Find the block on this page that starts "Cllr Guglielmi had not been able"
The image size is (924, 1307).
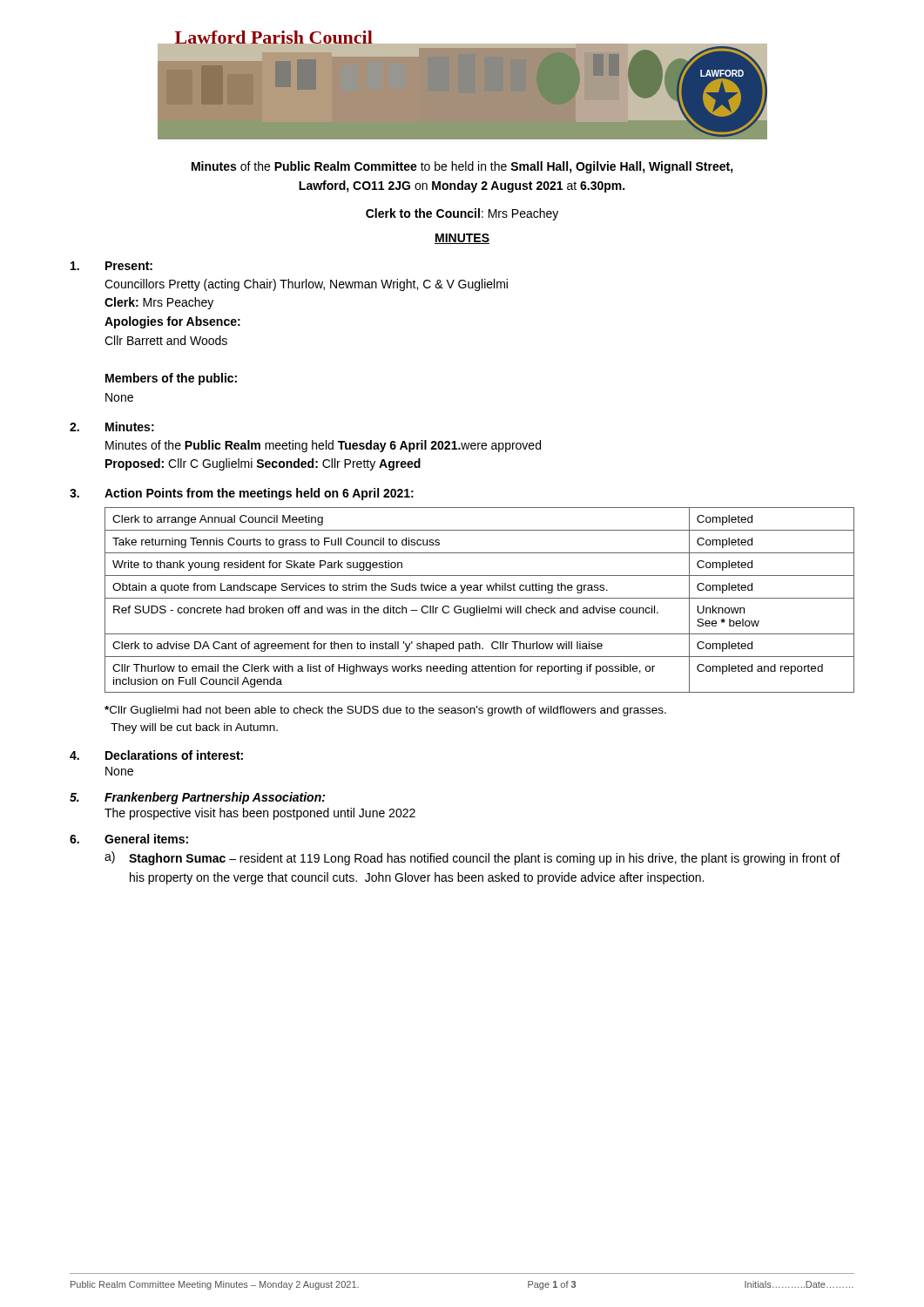pyautogui.click(x=386, y=719)
